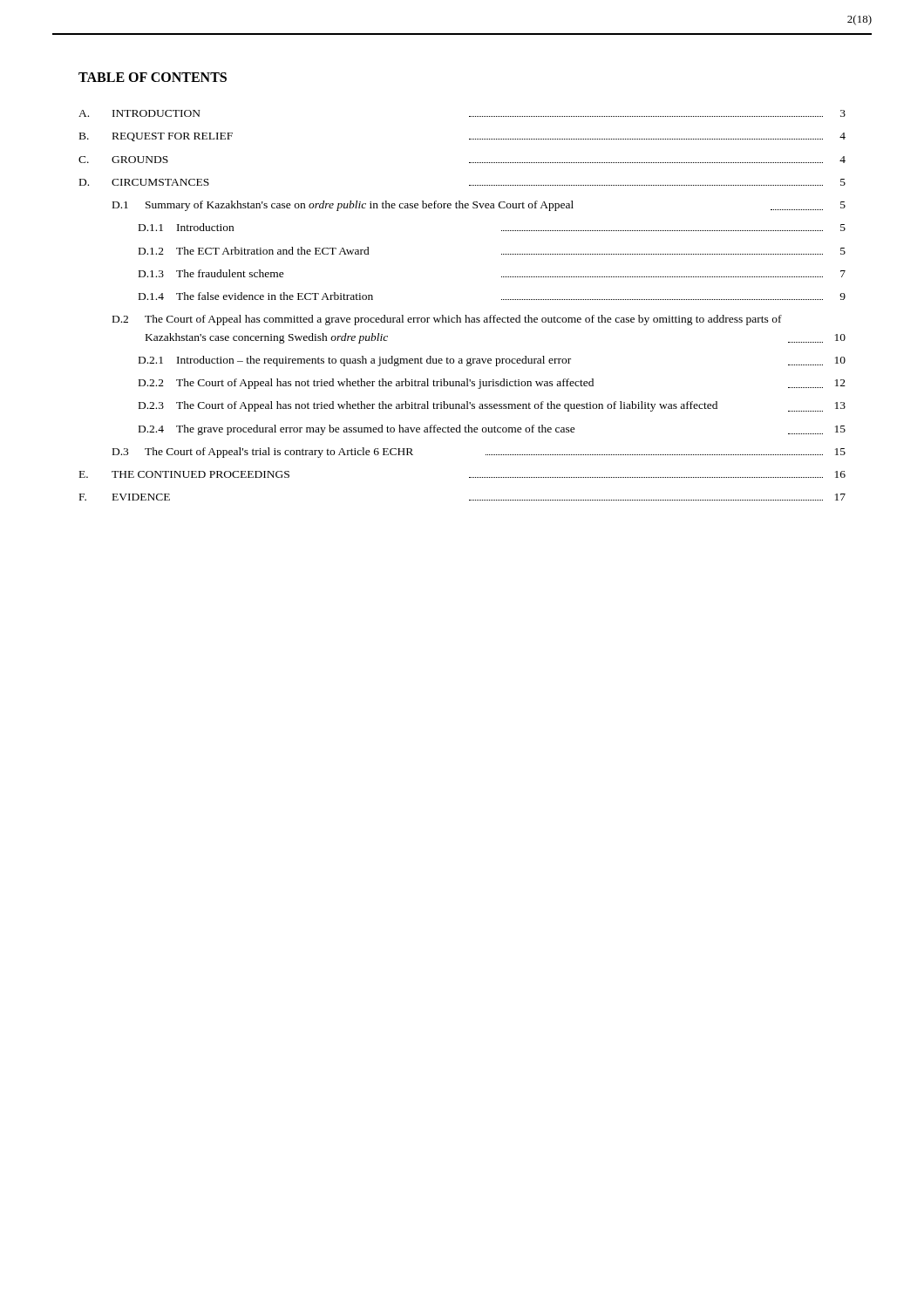Click on the list item with the text "D.2.2 The Court of Appeal has not"

coord(492,383)
